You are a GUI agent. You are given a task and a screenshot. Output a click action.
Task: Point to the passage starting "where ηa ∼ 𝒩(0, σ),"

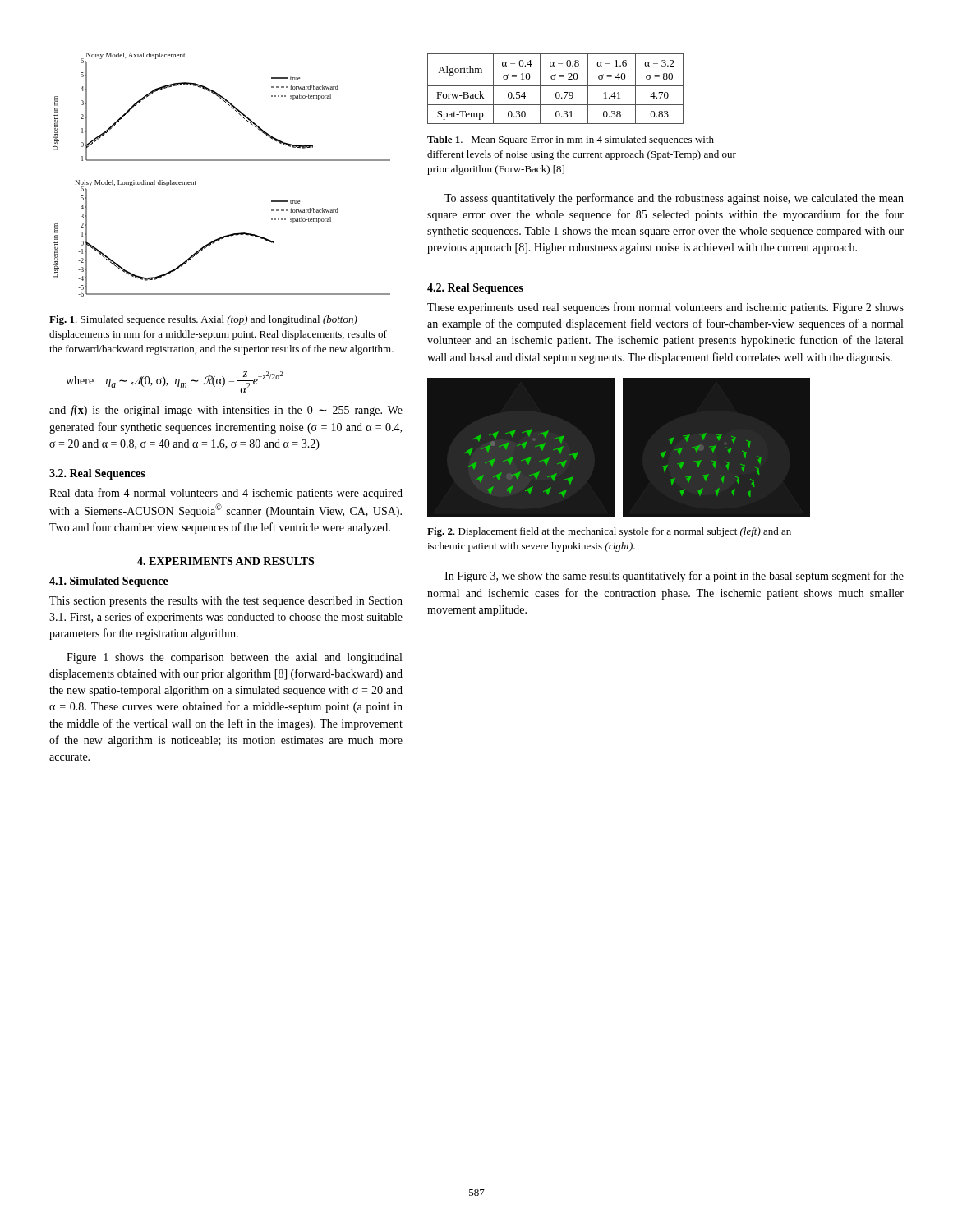[174, 381]
